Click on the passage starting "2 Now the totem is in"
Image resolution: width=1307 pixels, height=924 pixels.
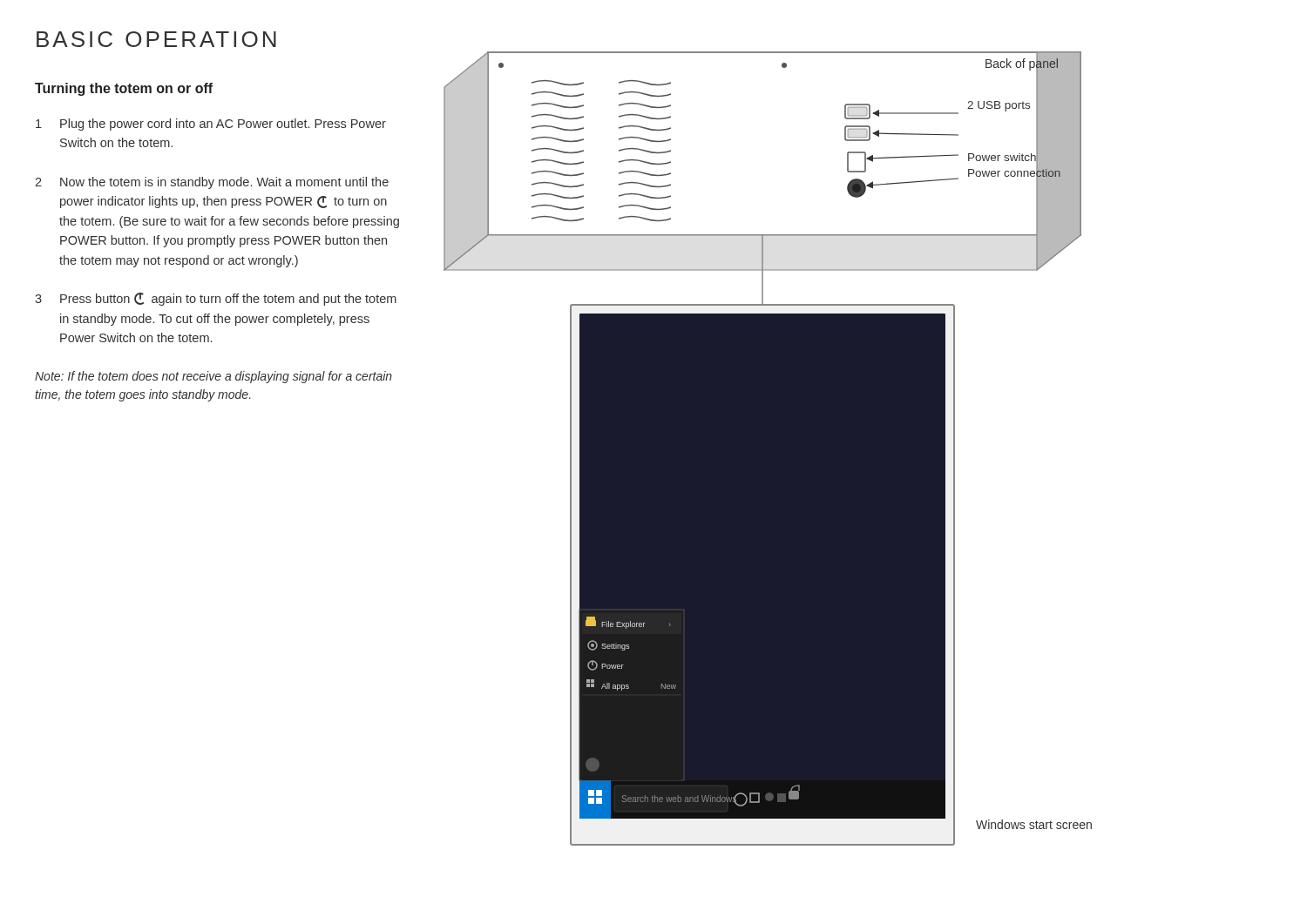pos(218,221)
